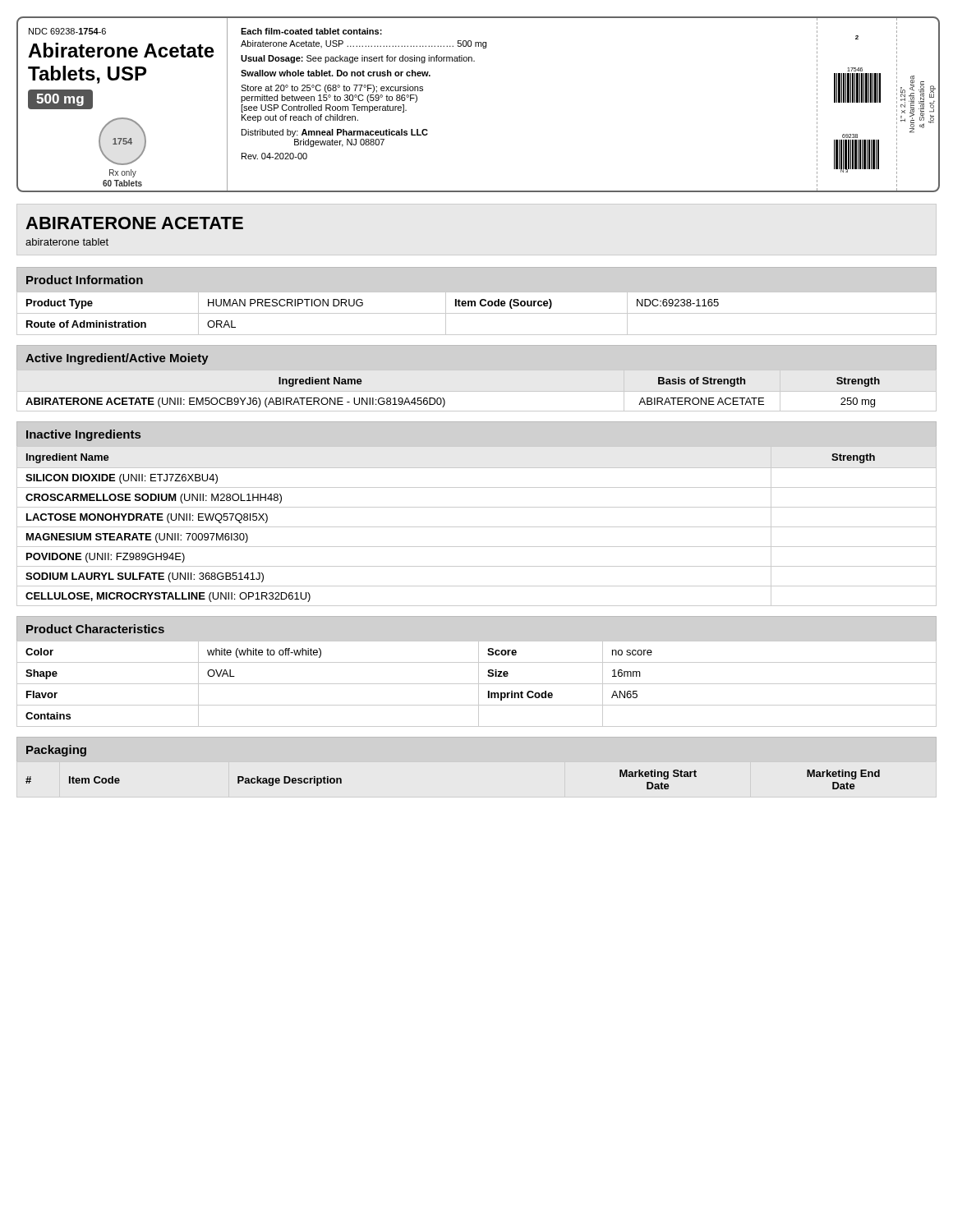The height and width of the screenshot is (1232, 953).
Task: Select the table that reads "Route of Administration"
Action: (476, 313)
